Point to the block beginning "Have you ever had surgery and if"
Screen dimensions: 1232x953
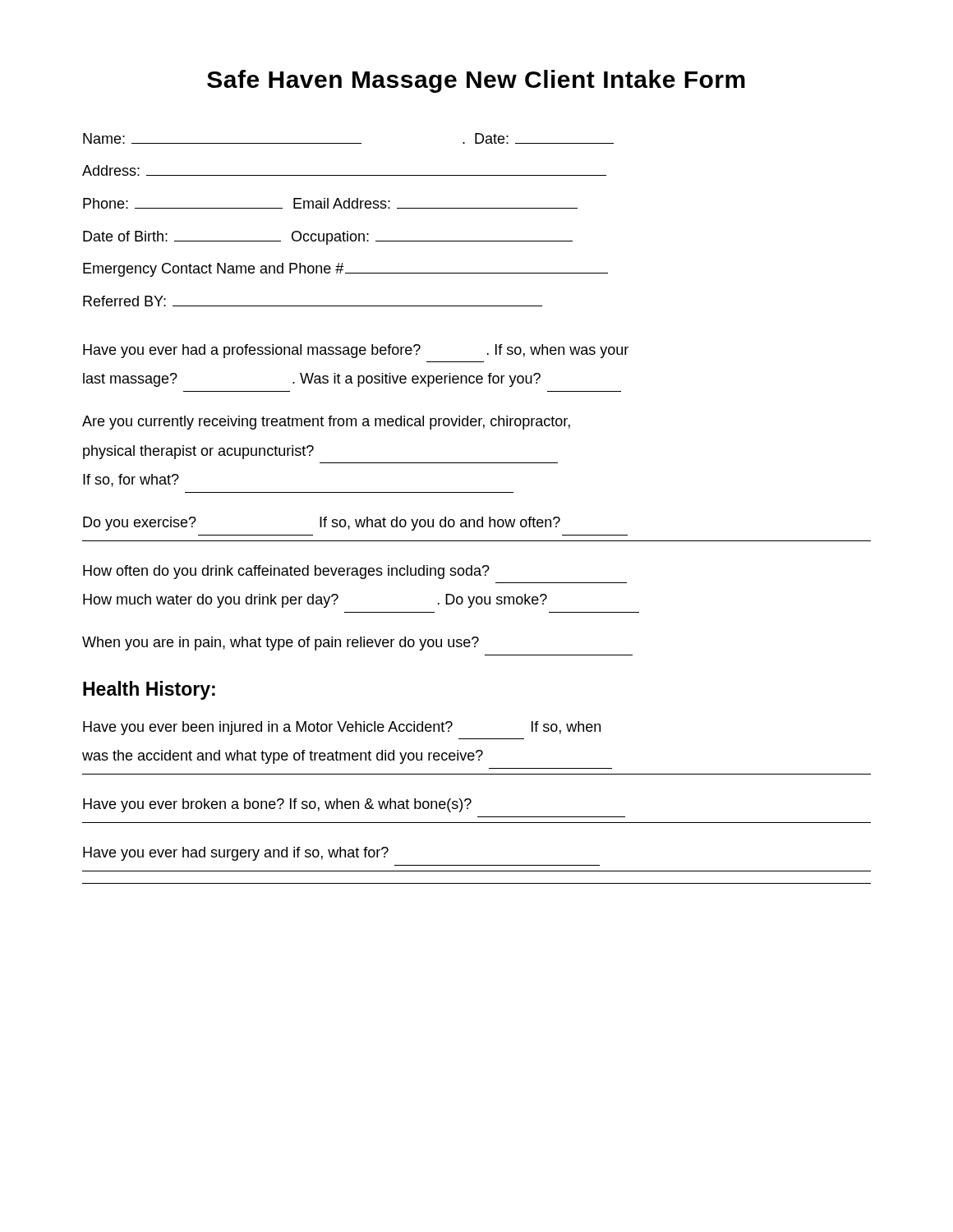[x=476, y=862]
